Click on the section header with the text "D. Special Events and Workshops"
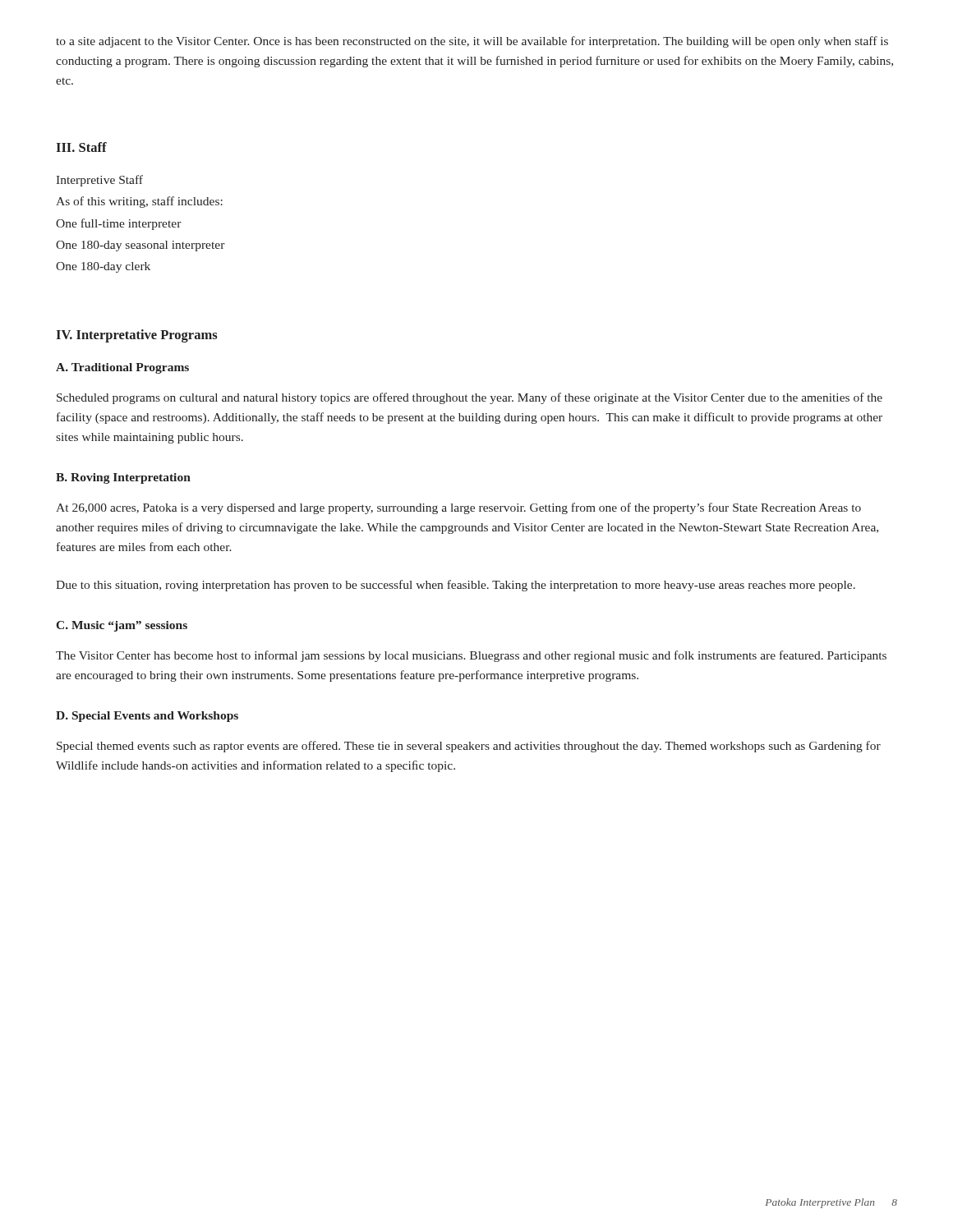This screenshot has width=953, height=1232. 147,715
